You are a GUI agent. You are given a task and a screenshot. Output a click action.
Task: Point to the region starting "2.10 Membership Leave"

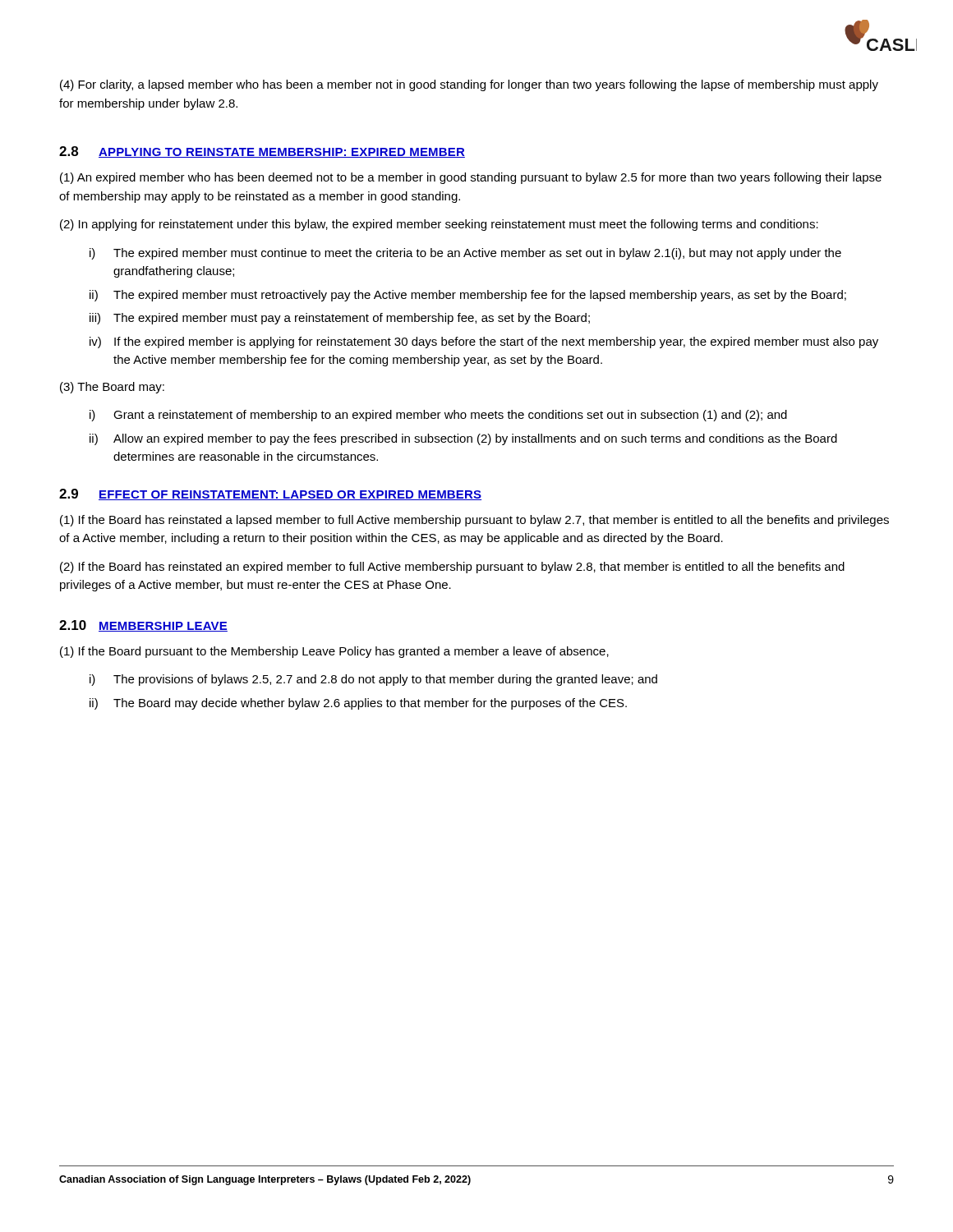tap(143, 625)
